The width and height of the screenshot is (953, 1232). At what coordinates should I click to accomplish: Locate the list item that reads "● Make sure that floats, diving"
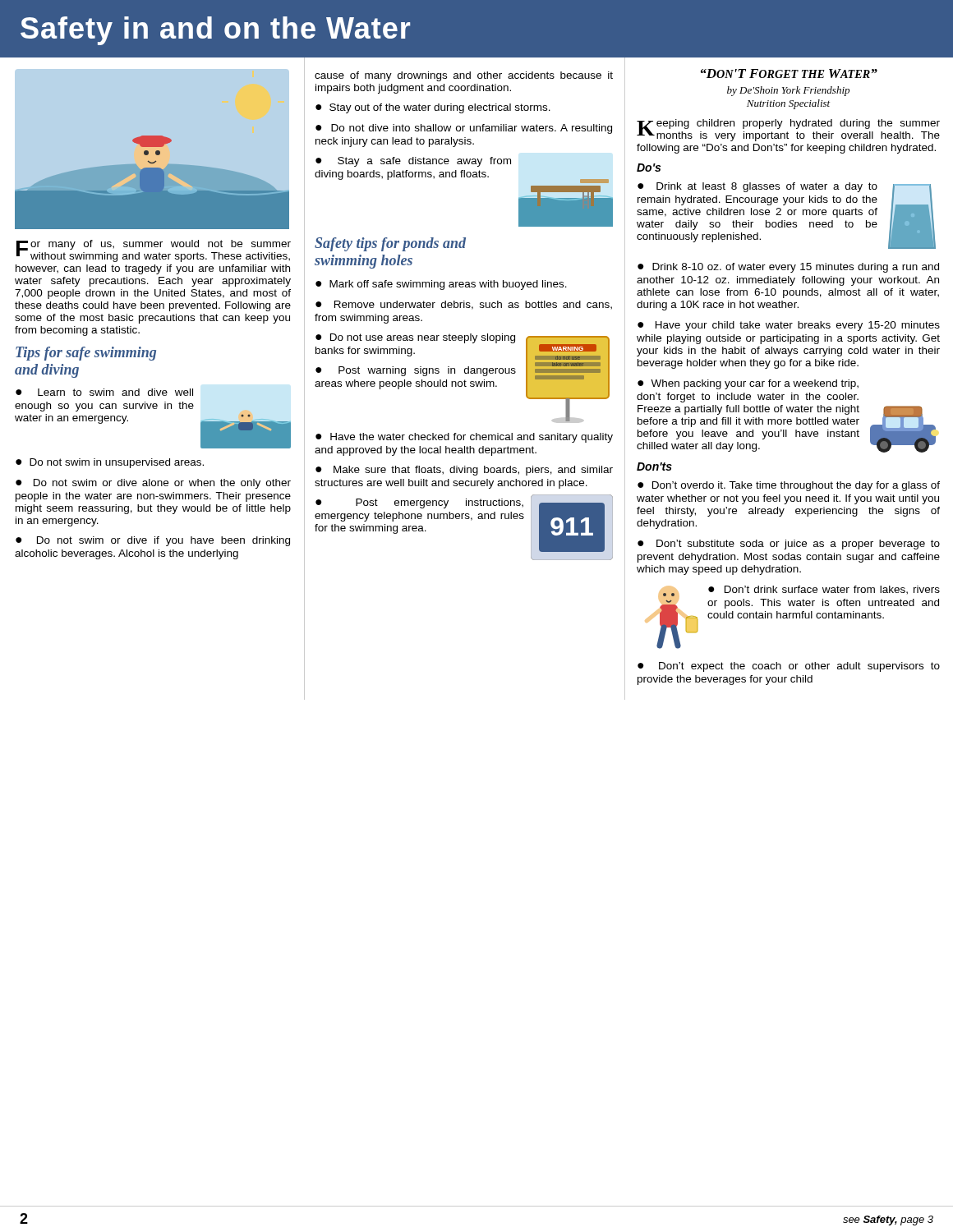click(x=464, y=475)
